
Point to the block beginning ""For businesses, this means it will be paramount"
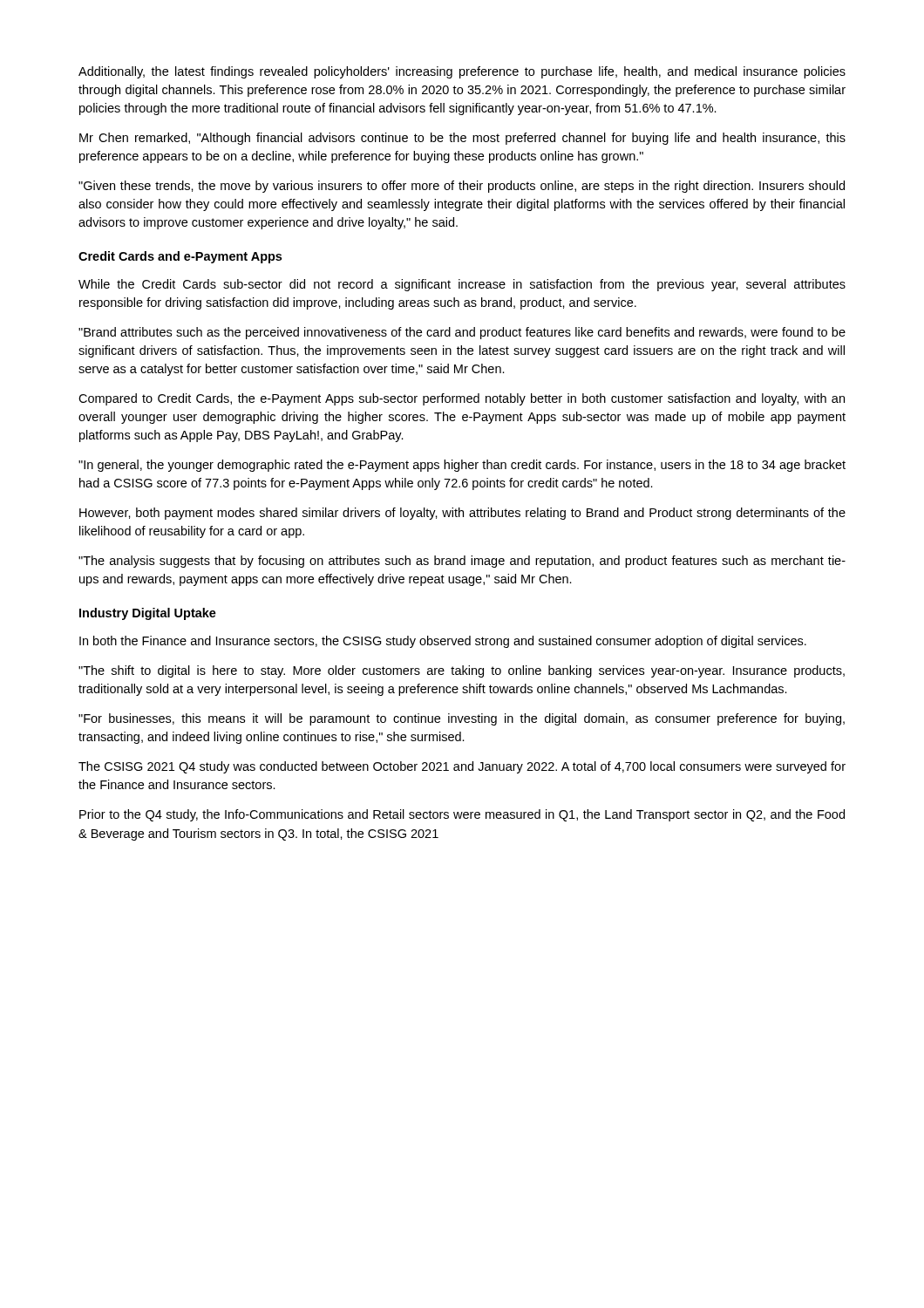click(x=462, y=728)
